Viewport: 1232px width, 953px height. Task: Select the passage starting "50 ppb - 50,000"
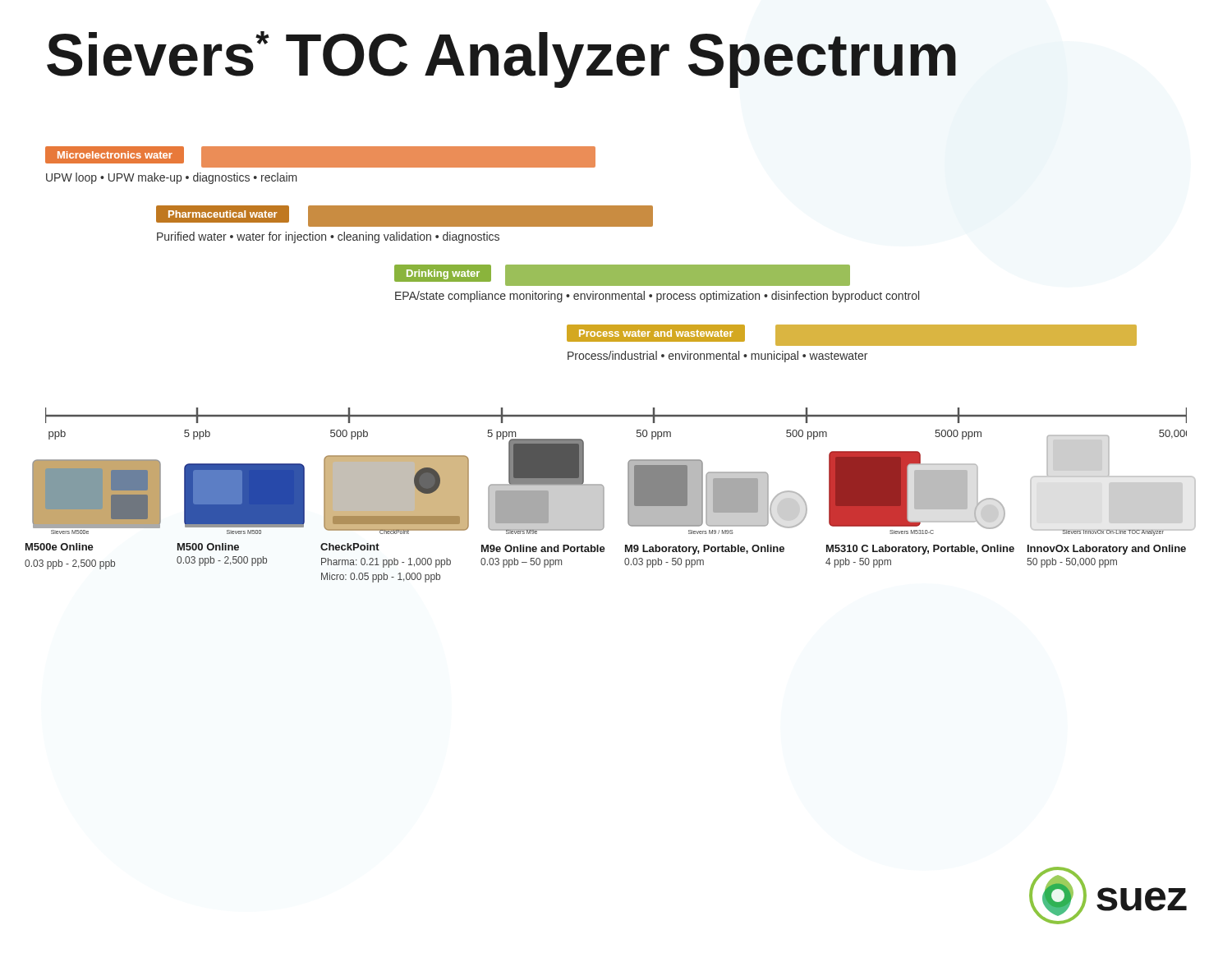tap(1072, 562)
